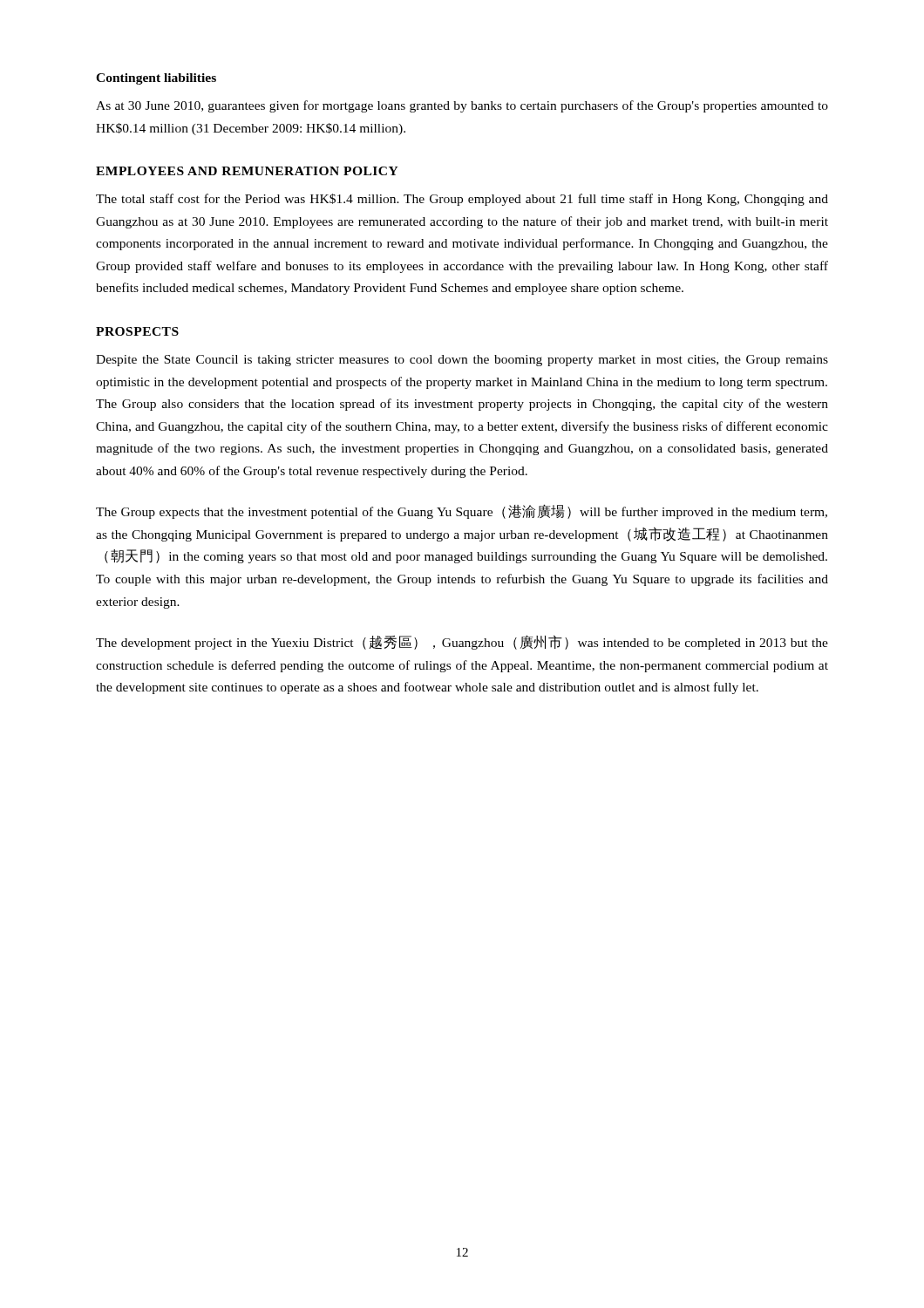Locate the block of text that opens with "The total staff cost"

(x=462, y=243)
